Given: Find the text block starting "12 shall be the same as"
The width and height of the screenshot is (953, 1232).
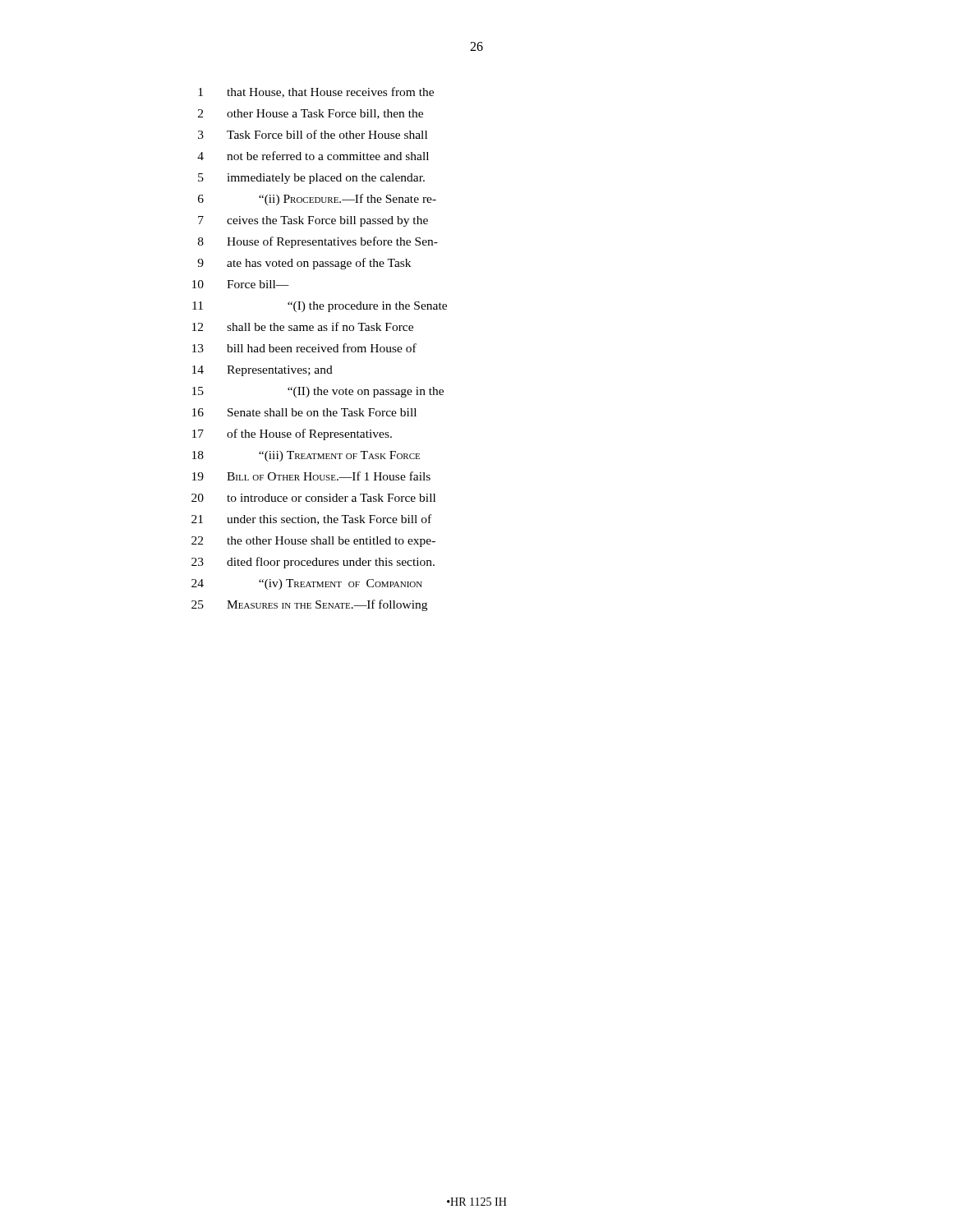Looking at the screenshot, I should tap(303, 326).
